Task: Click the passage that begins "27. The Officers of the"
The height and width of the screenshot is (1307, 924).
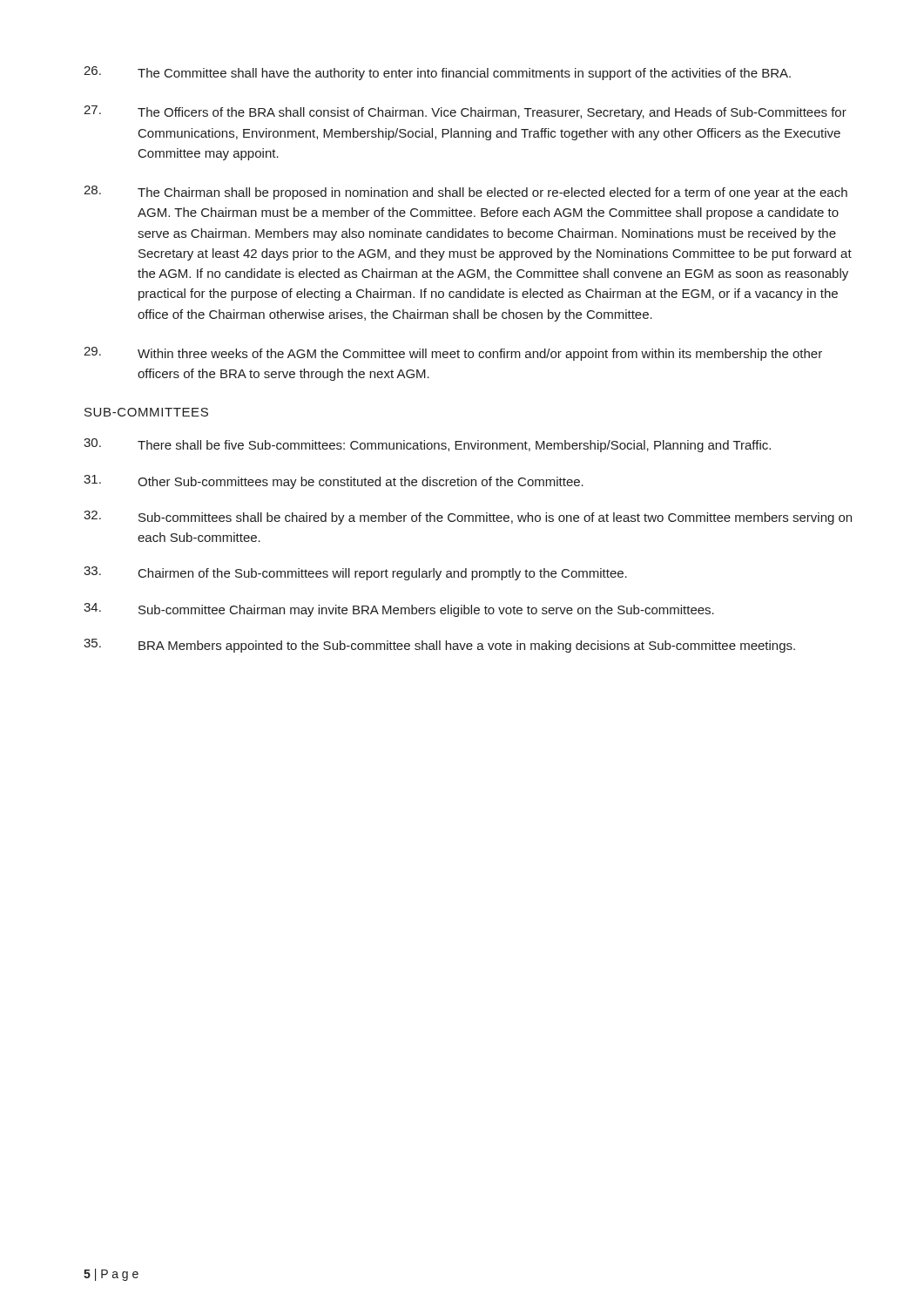Action: [x=469, y=133]
